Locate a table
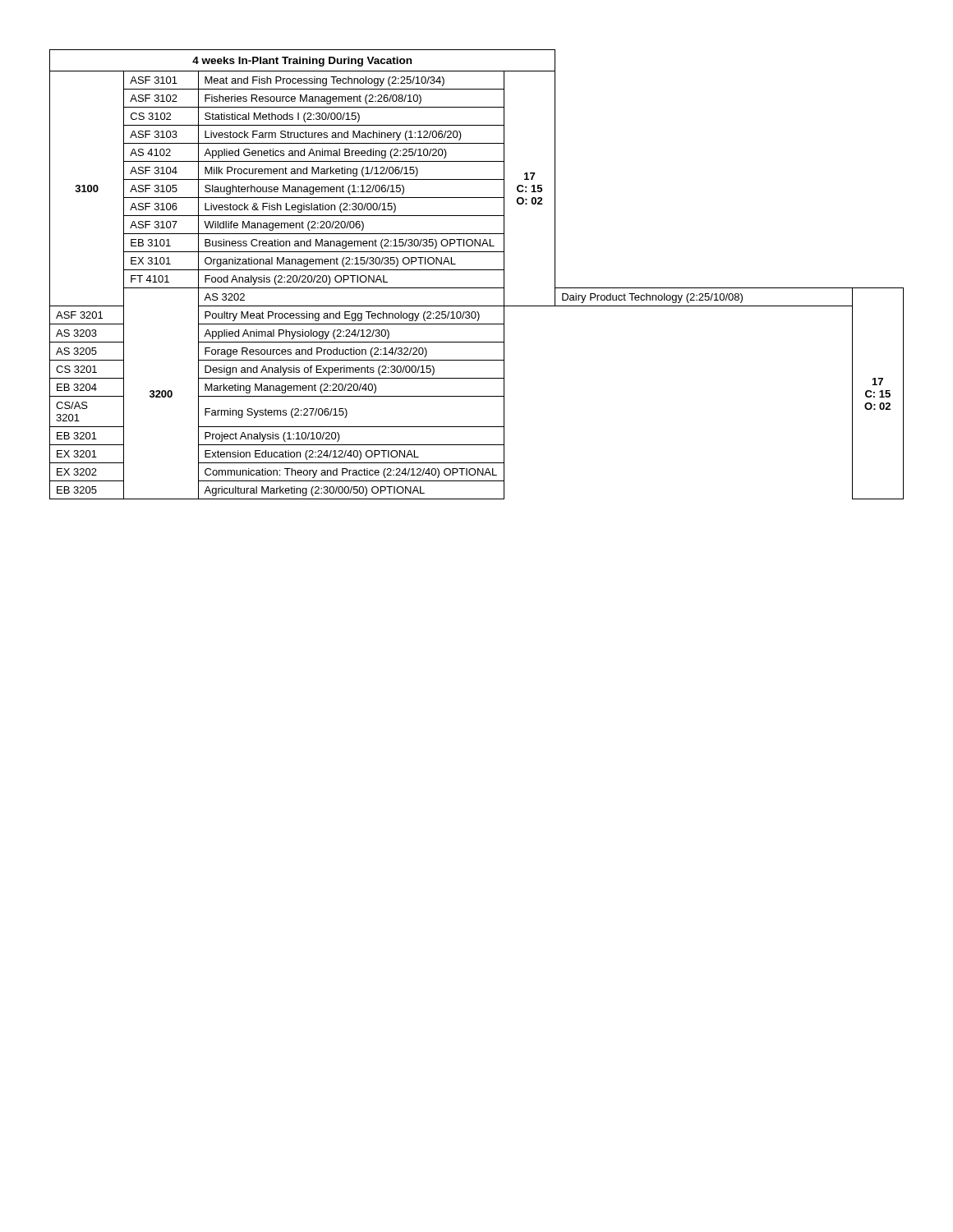Screen dimensions: 1232x953 tap(476, 274)
